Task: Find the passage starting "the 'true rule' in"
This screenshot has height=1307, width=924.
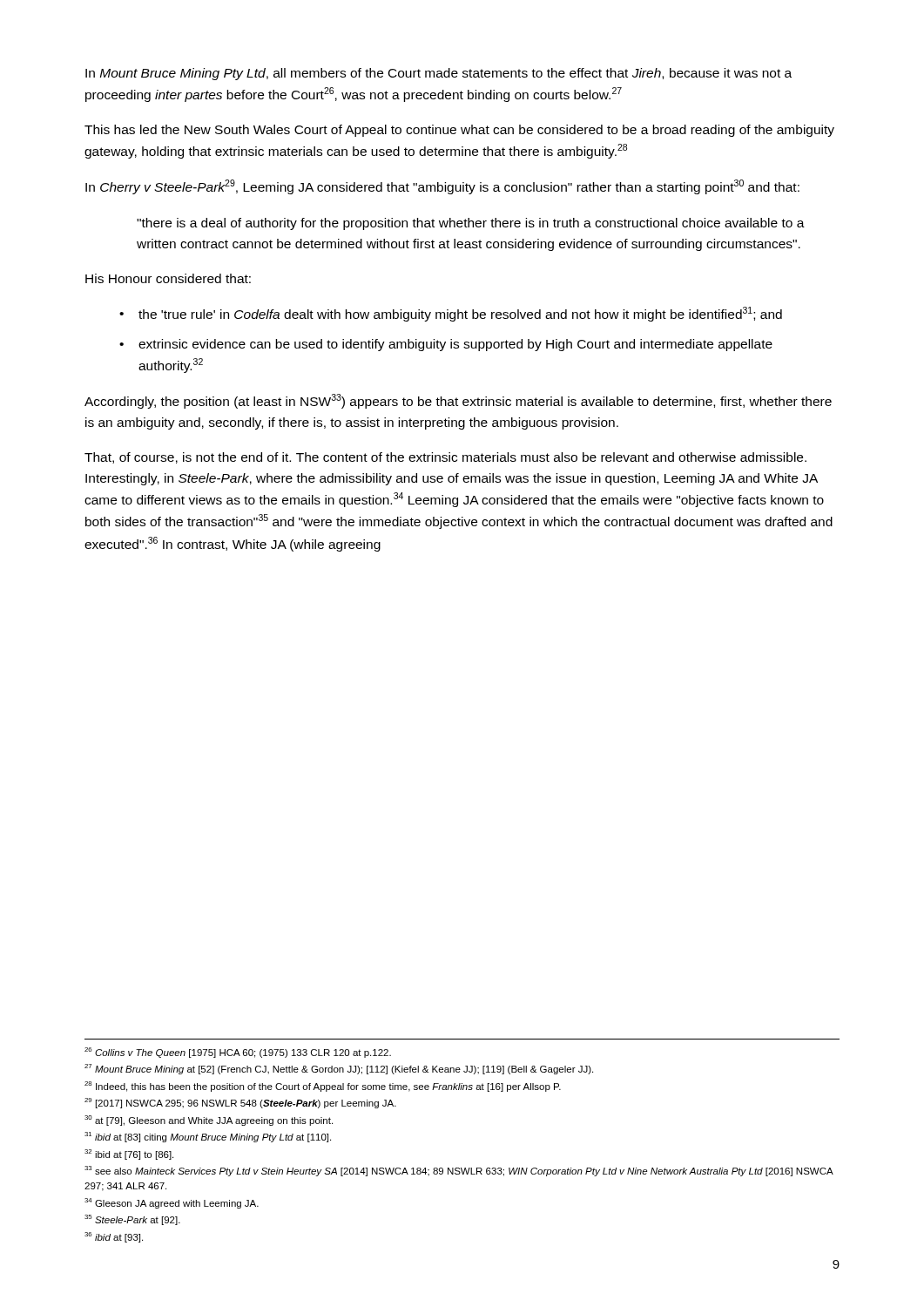Action: 479,340
